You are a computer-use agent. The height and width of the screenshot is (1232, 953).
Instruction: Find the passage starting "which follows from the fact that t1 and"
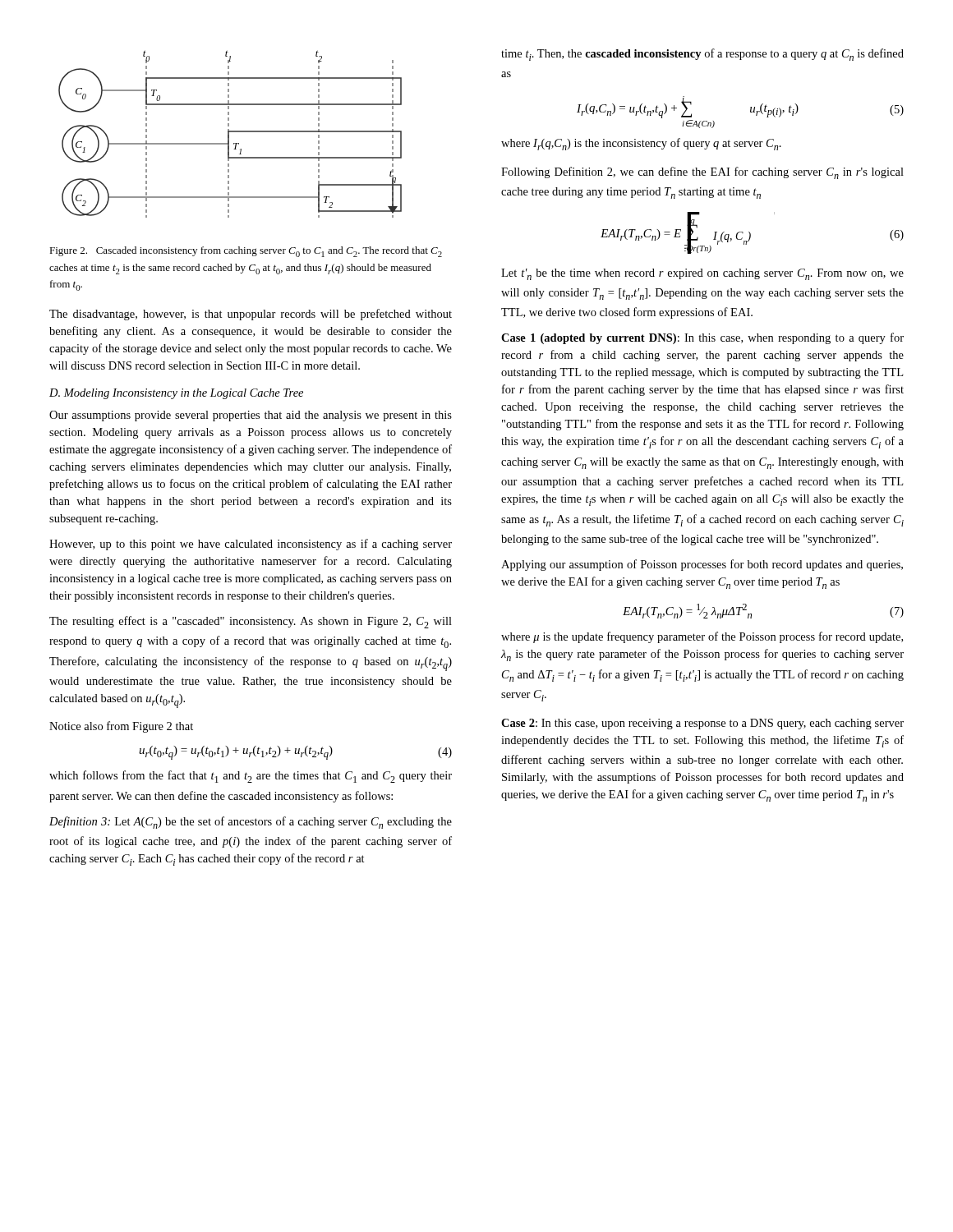251,786
